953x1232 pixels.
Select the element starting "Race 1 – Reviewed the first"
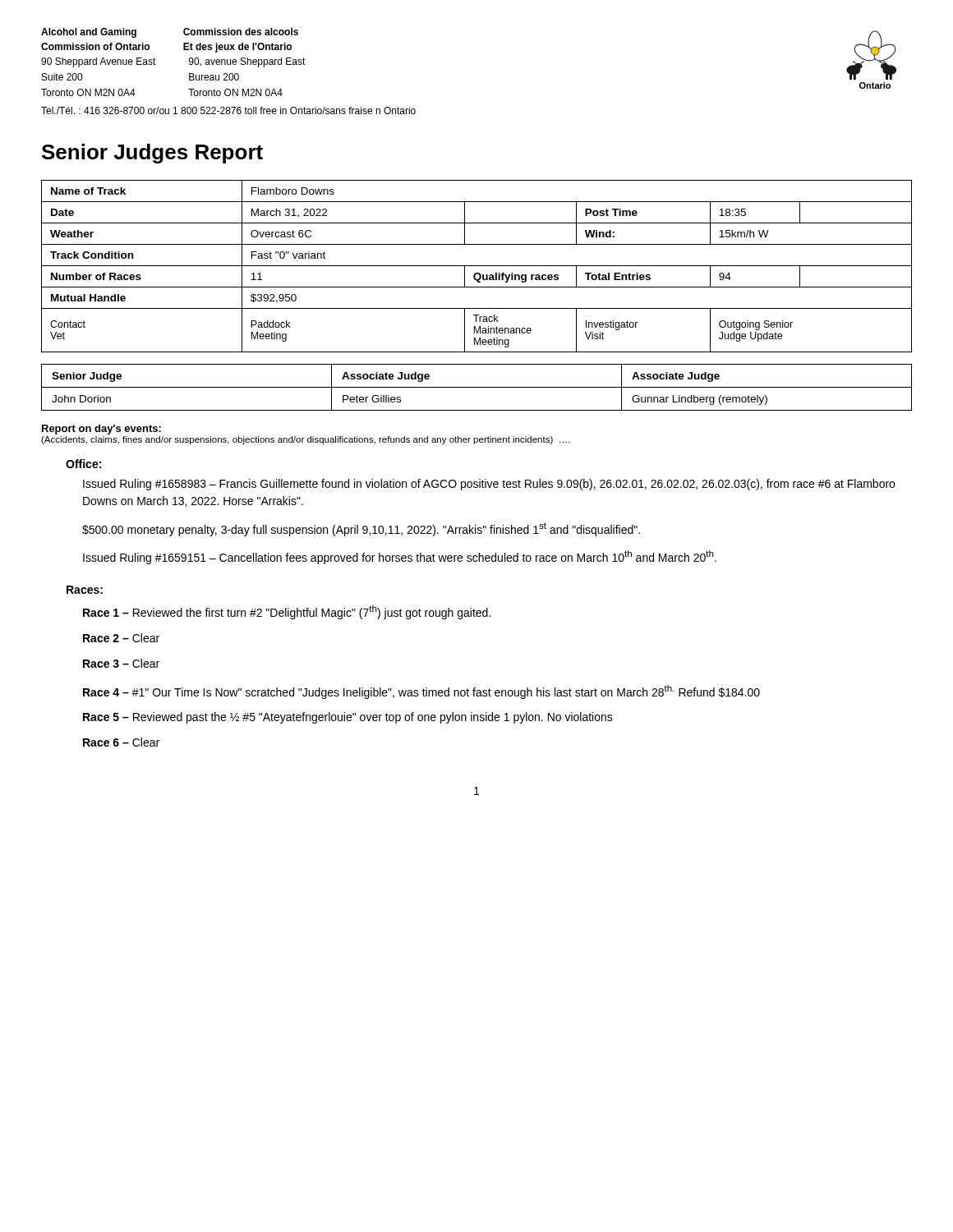[497, 611]
